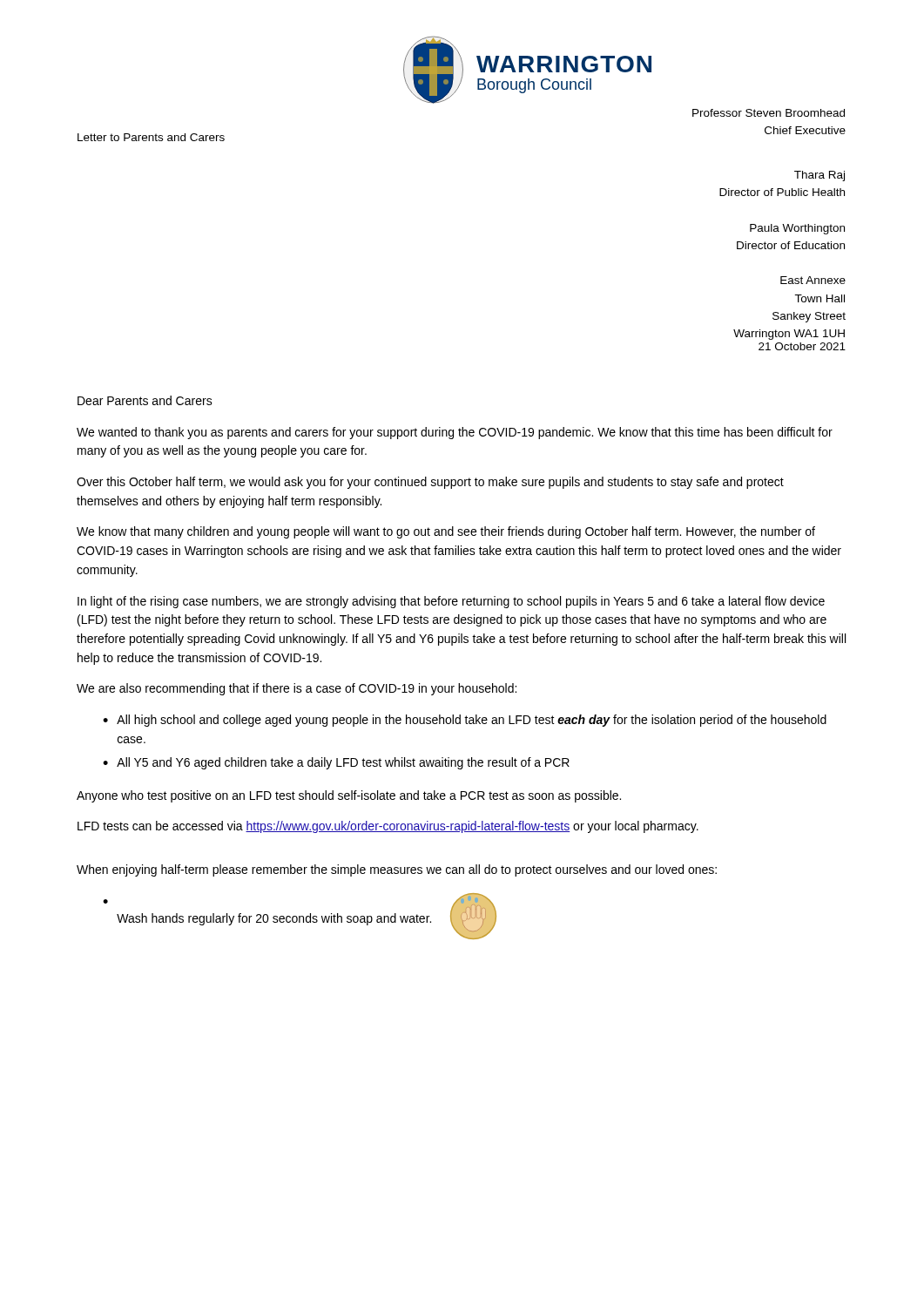Click on the text block that says "We are also recommending that if there is"
Screen dimensions: 1307x924
coord(462,689)
